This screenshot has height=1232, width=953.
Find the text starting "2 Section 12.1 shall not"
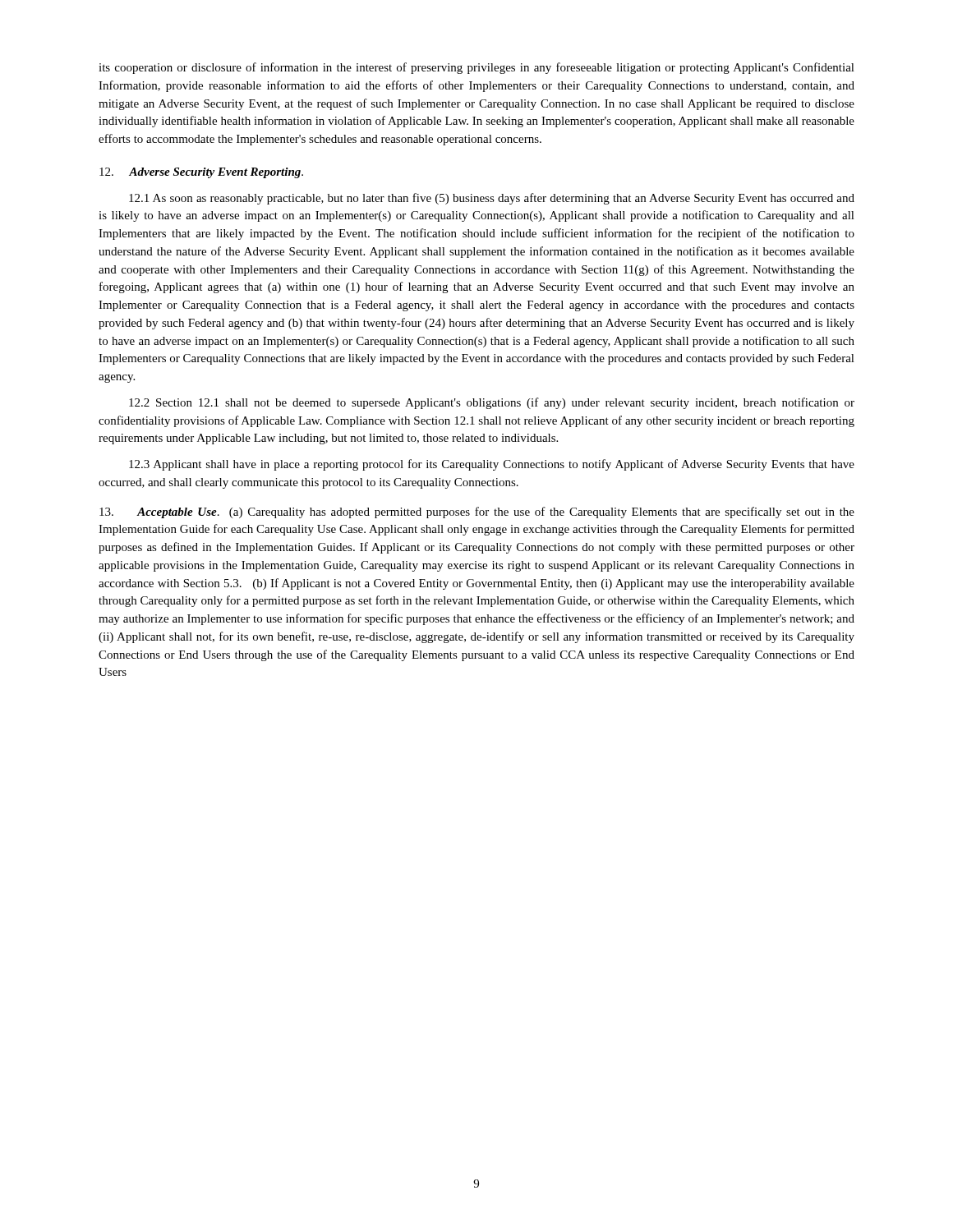(x=476, y=420)
